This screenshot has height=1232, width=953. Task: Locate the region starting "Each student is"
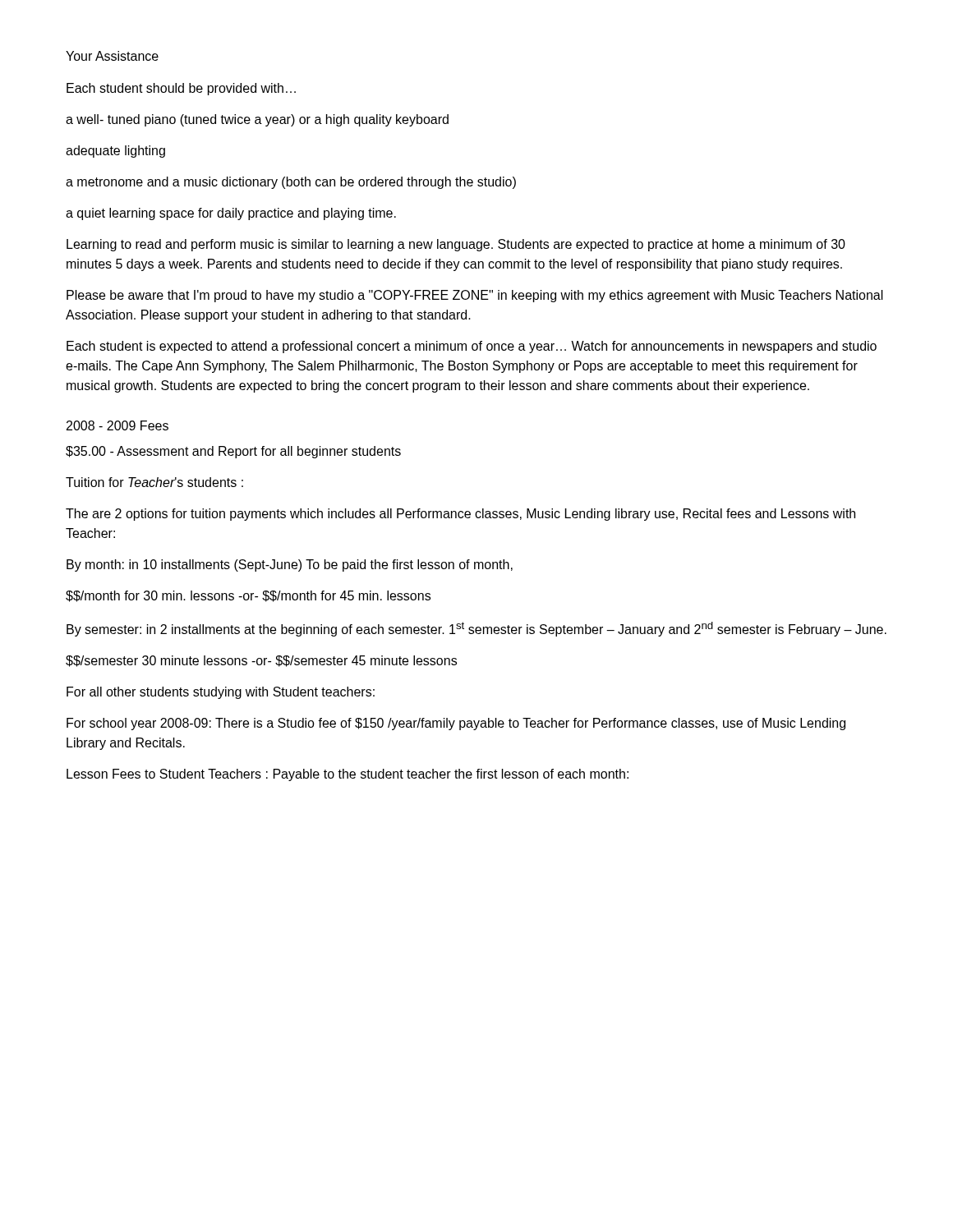471,366
